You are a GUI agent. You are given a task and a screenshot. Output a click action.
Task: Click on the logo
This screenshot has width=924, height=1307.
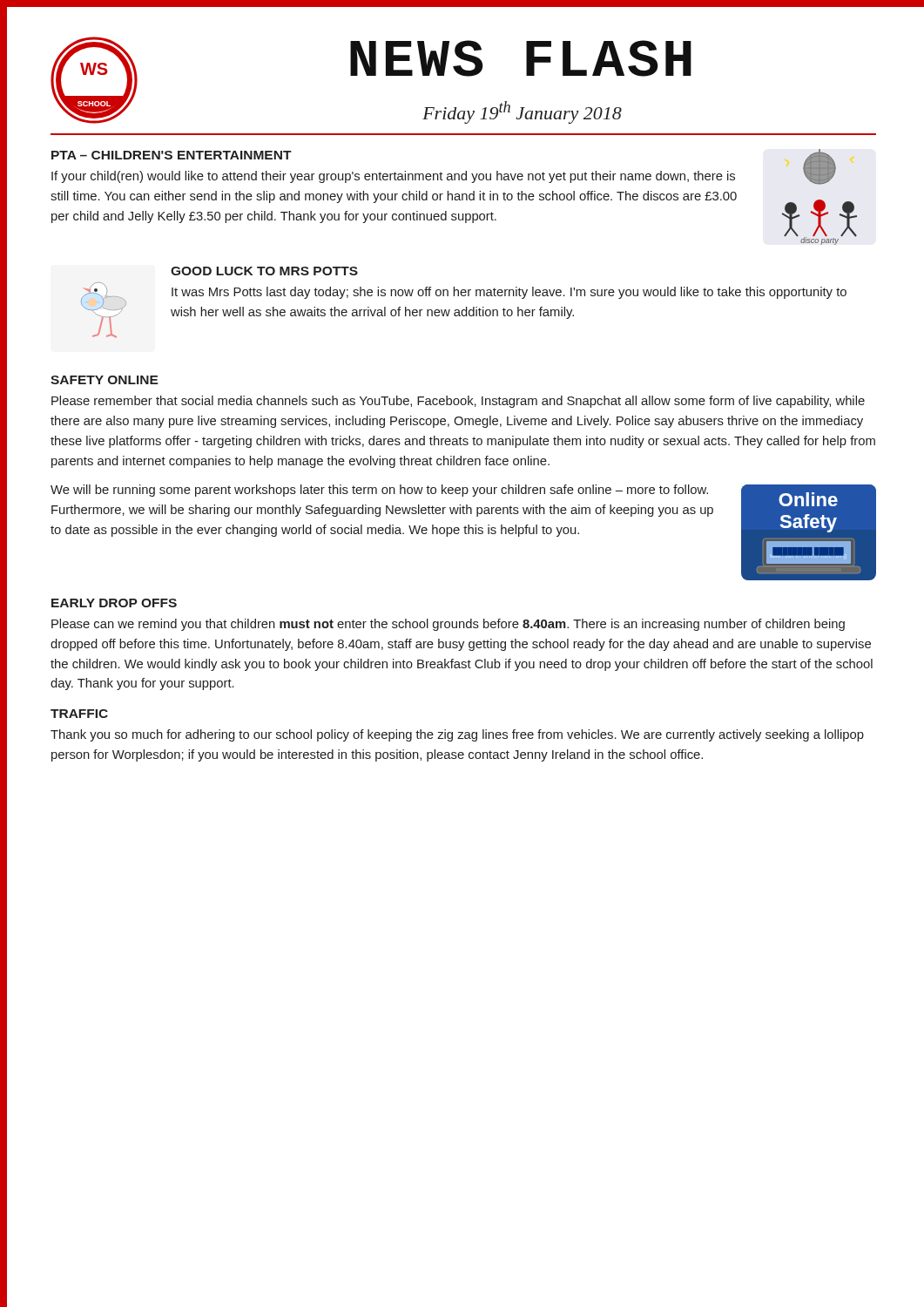click(96, 81)
